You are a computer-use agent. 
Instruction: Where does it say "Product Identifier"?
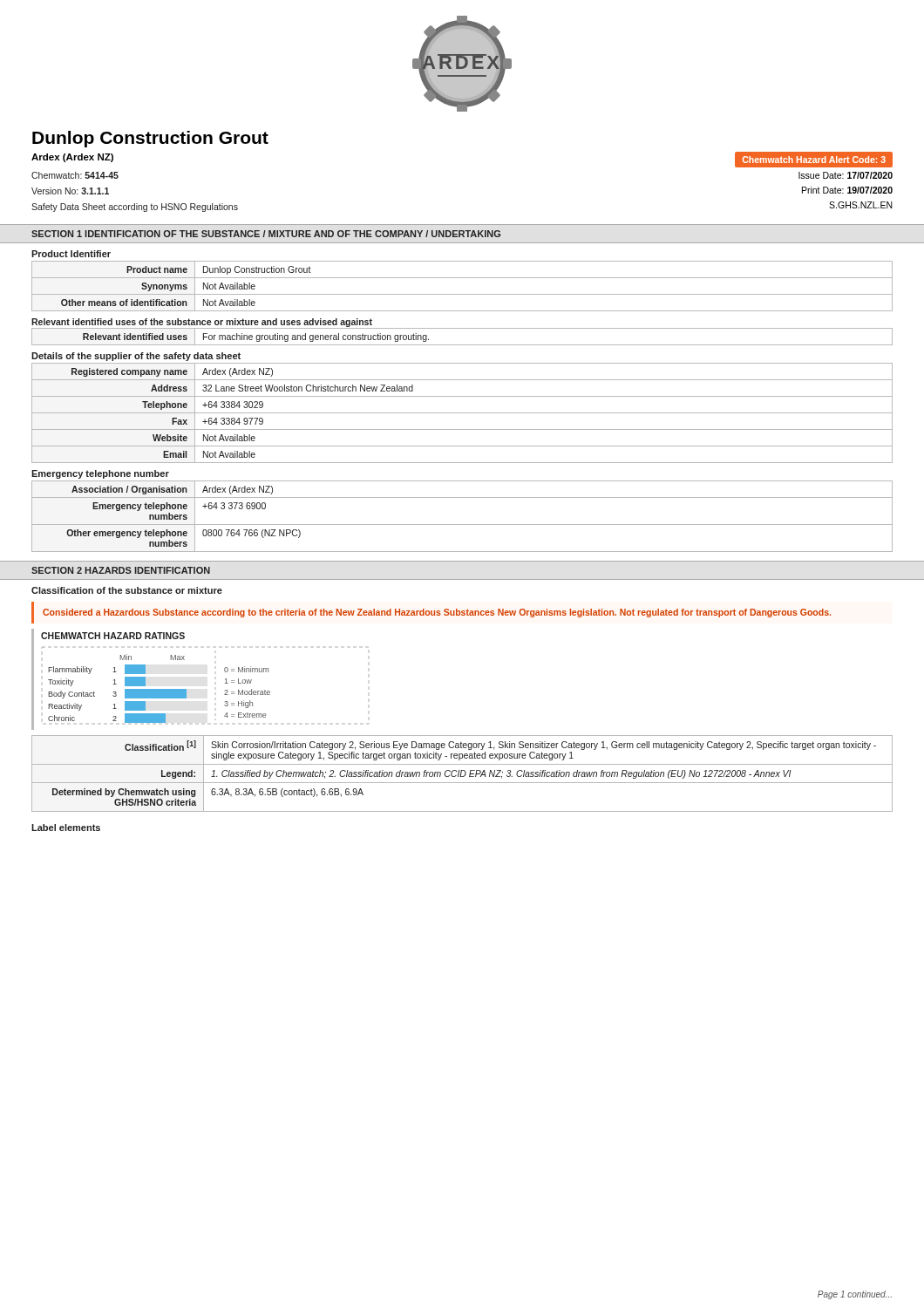pos(71,253)
